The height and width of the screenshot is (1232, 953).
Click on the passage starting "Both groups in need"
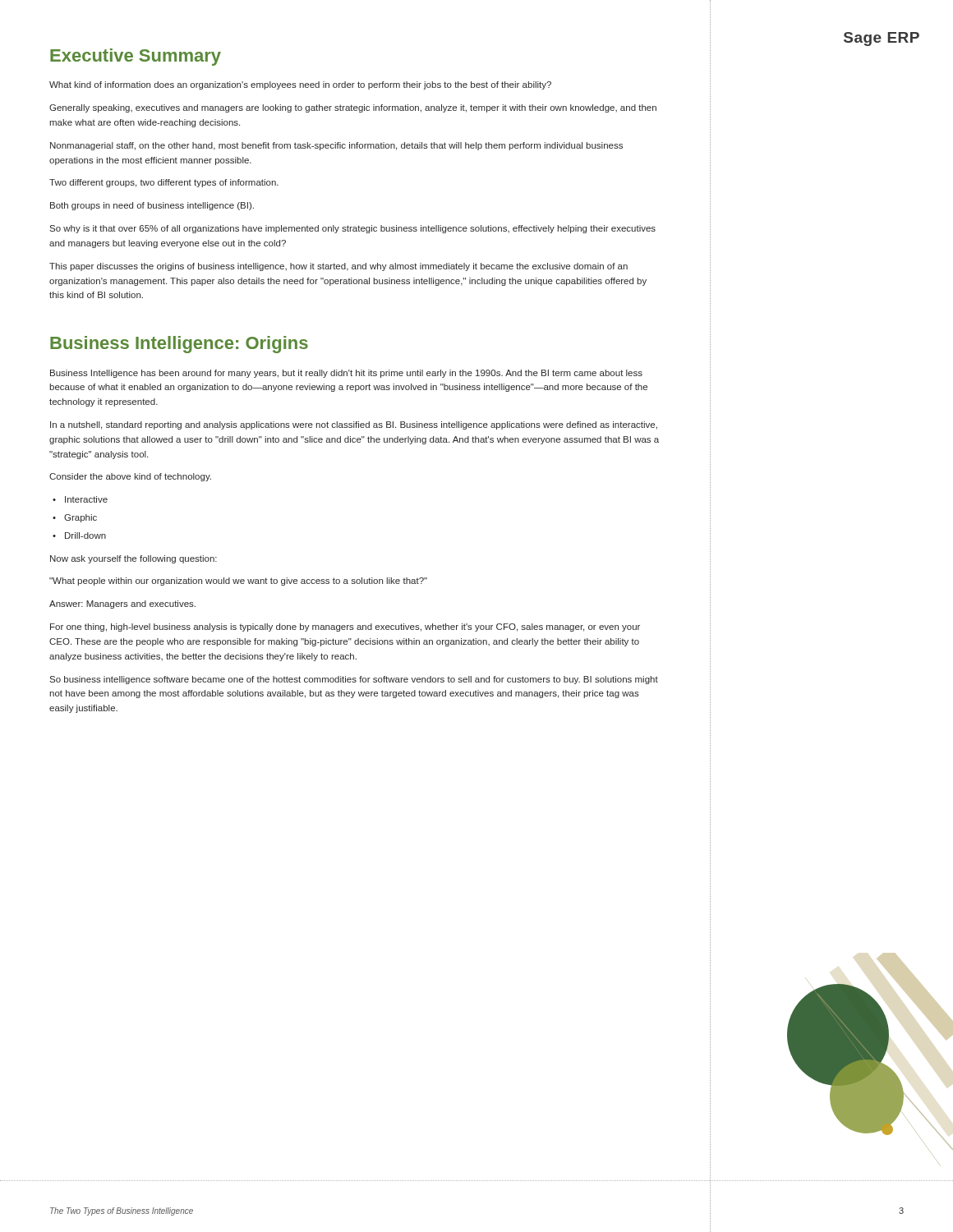152,205
